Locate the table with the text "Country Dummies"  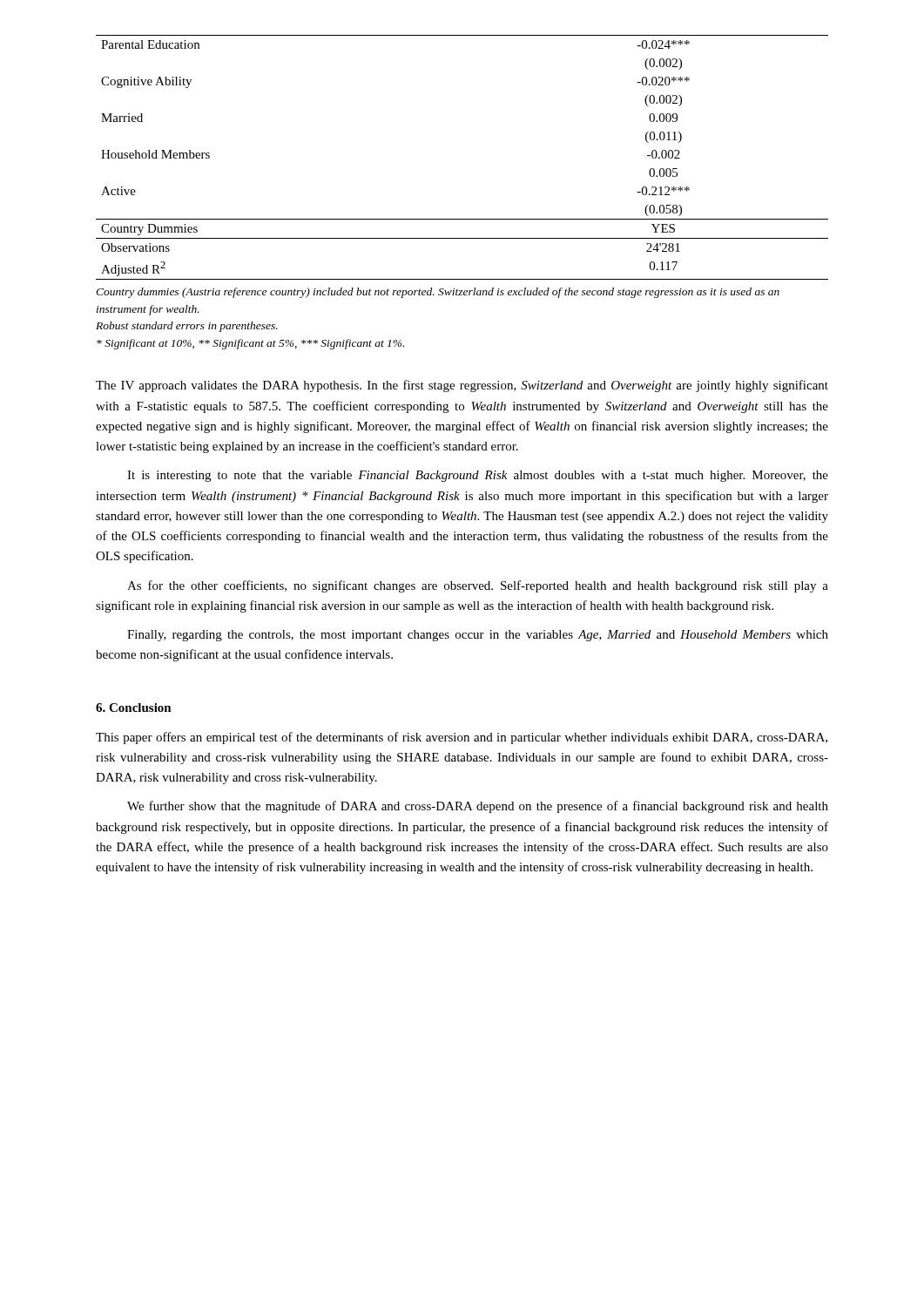462,157
